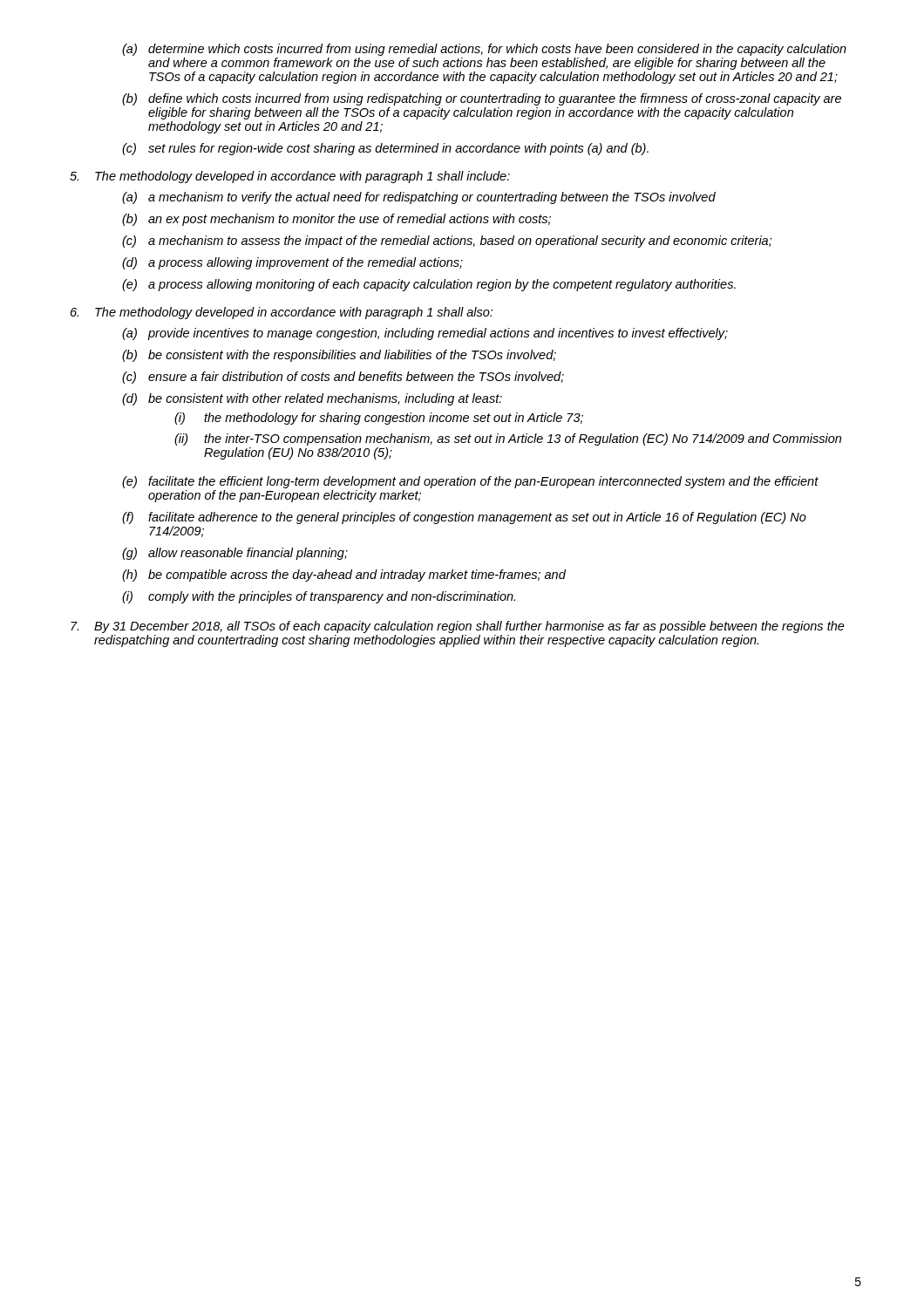Find the block on this page that starts "By 31 December"
This screenshot has height=1308, width=924.
coord(466,633)
